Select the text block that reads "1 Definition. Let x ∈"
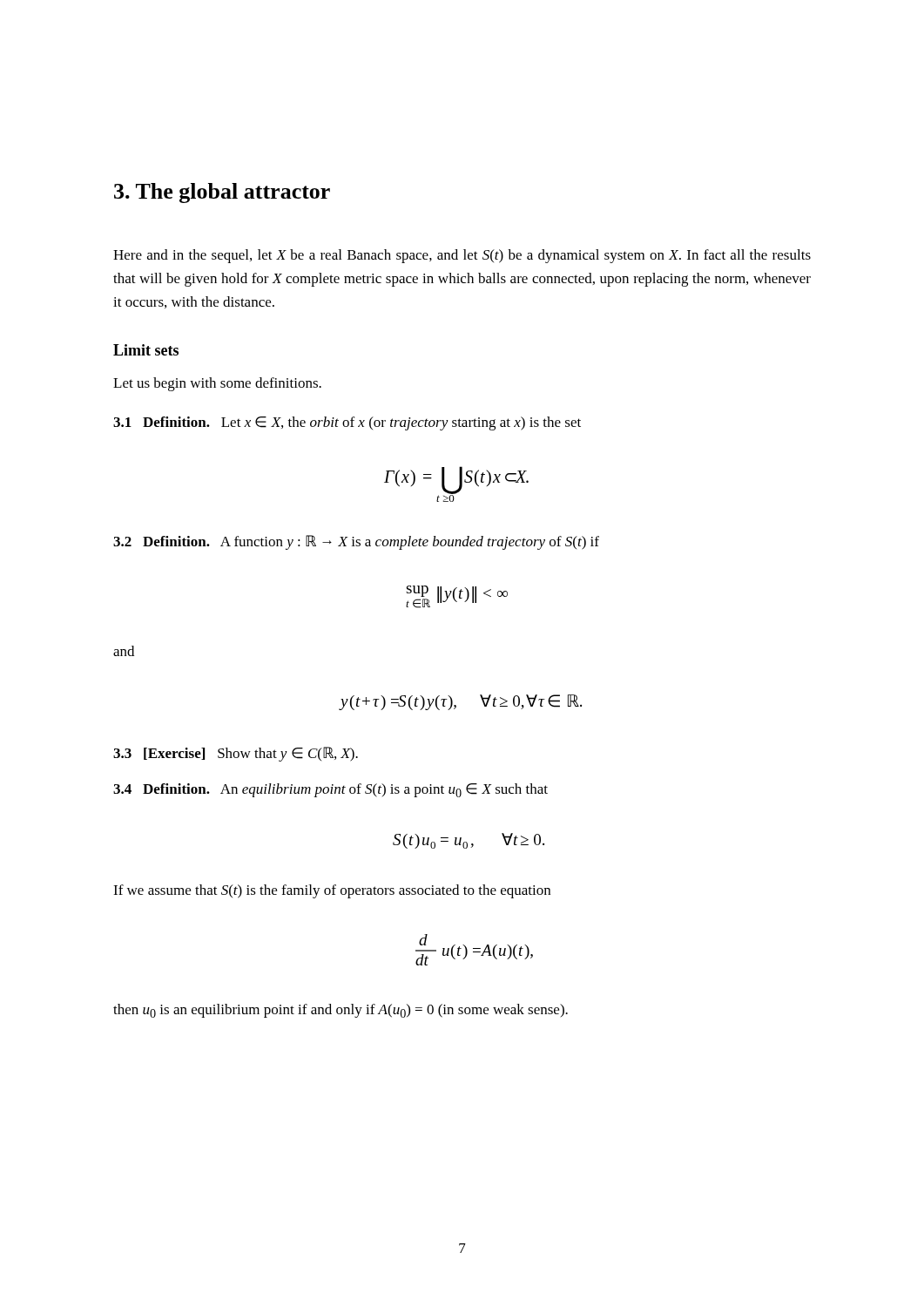This screenshot has width=924, height=1307. [347, 422]
